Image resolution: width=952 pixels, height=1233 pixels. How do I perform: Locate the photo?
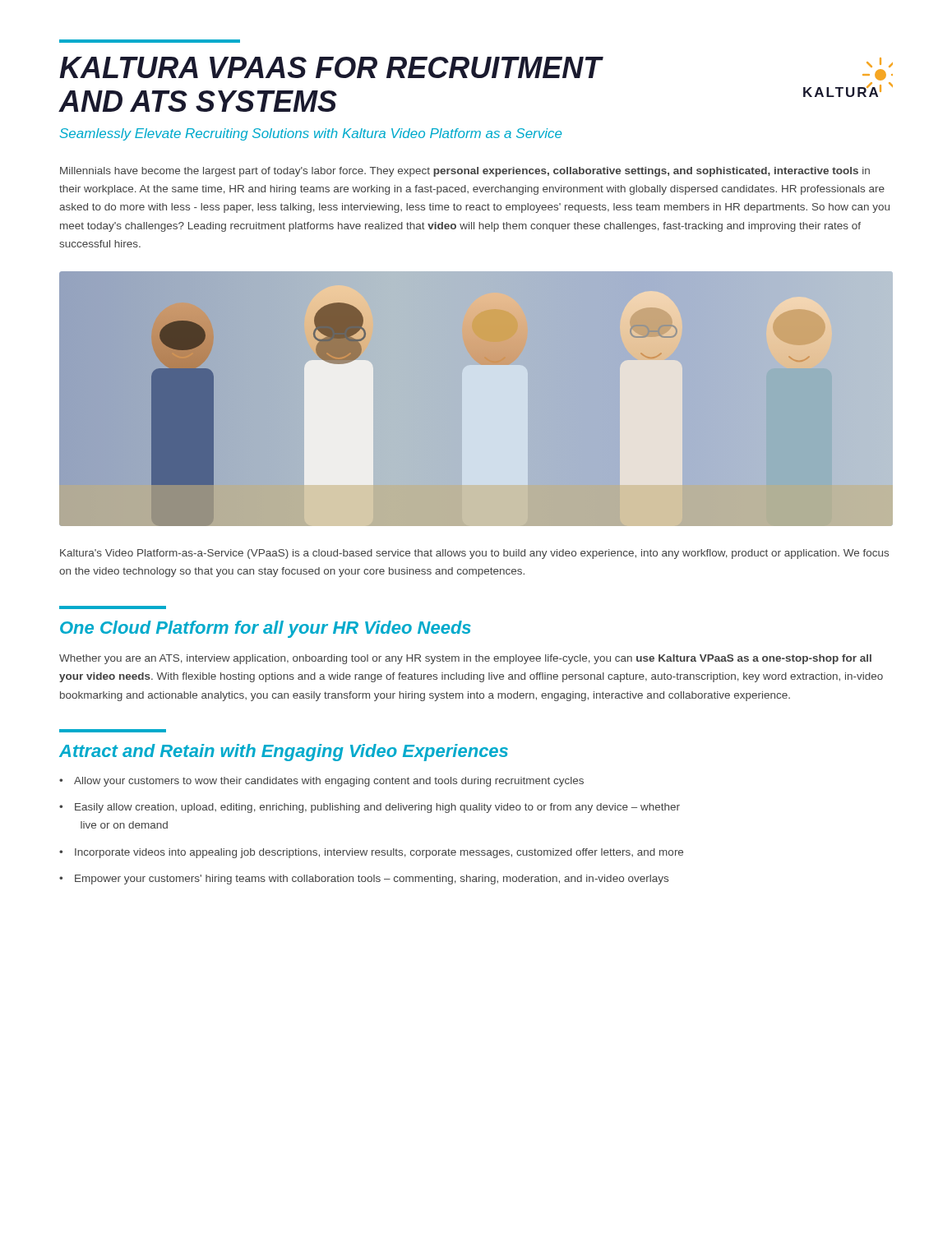click(476, 399)
